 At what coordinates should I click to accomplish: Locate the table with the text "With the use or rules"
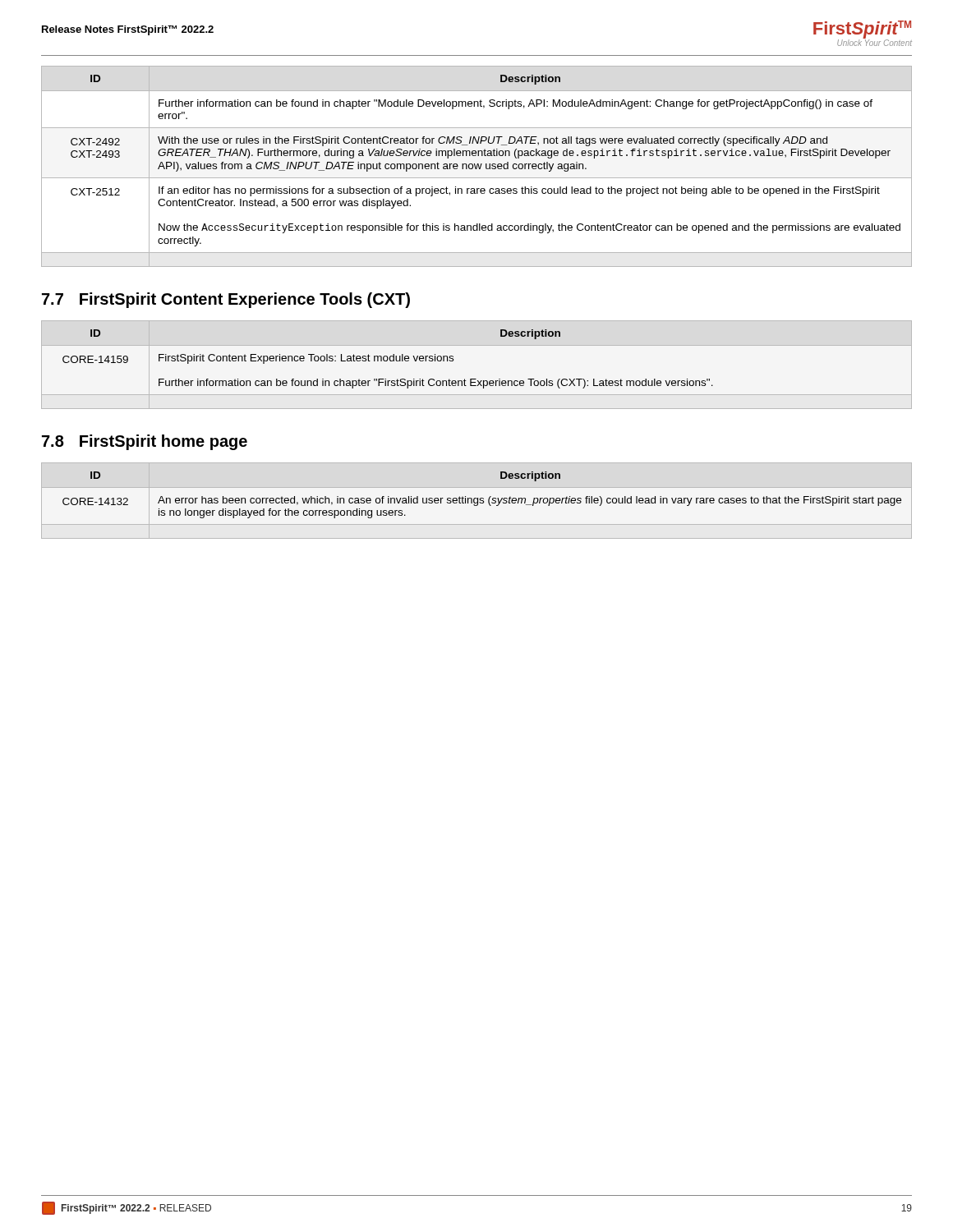coord(476,166)
